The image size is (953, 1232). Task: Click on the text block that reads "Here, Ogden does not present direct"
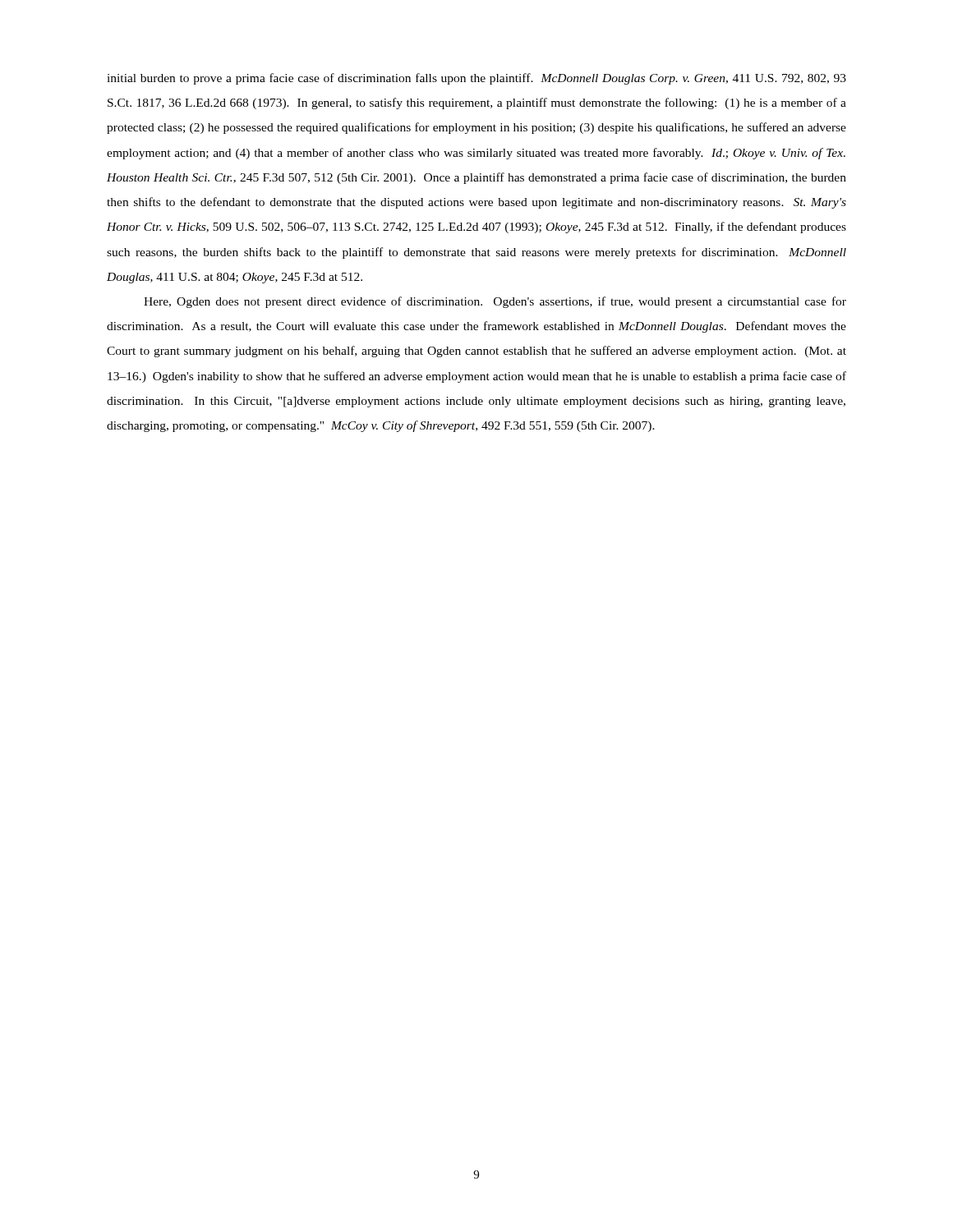(476, 363)
